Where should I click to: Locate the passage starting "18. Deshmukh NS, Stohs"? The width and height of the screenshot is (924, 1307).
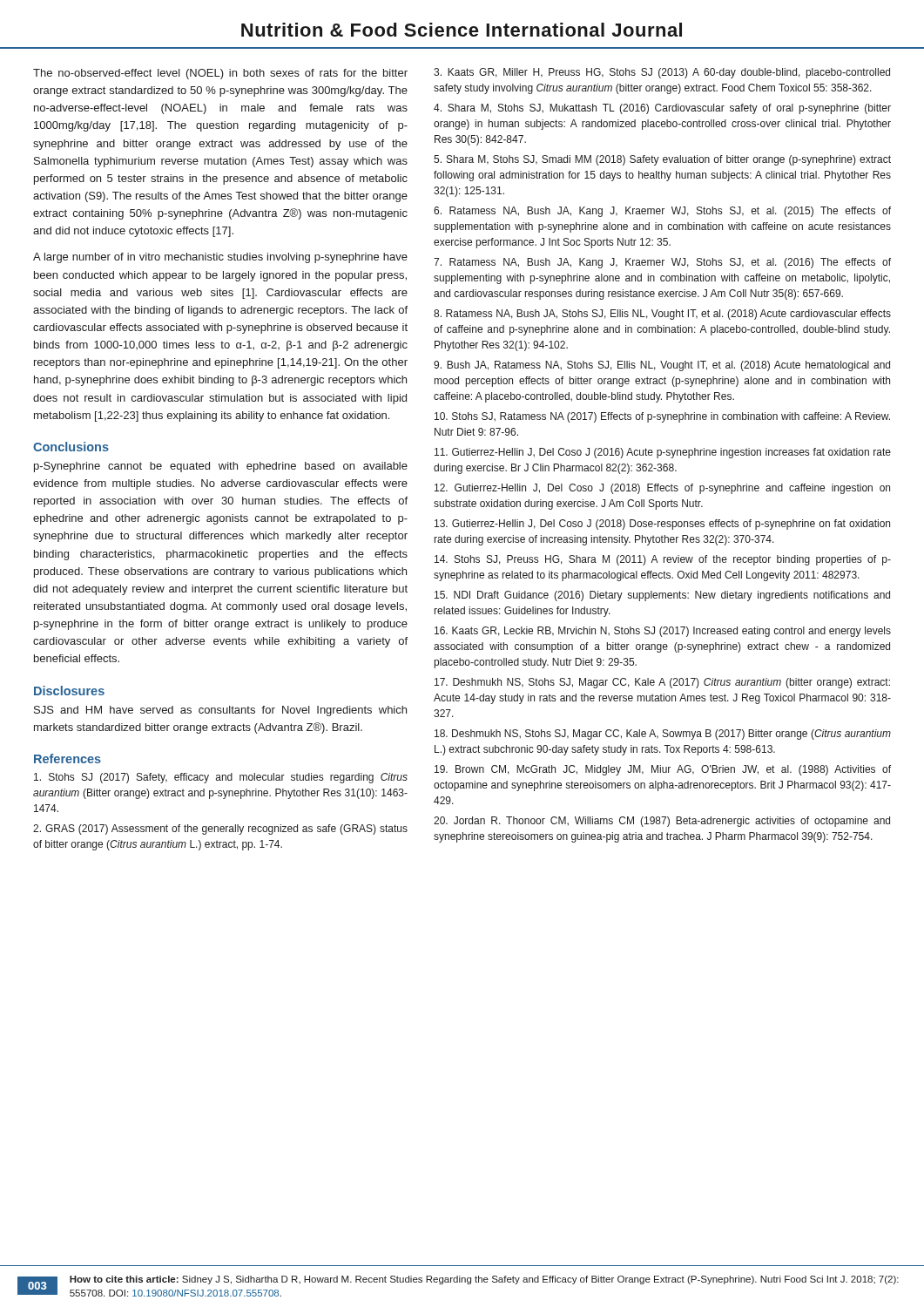tap(662, 742)
